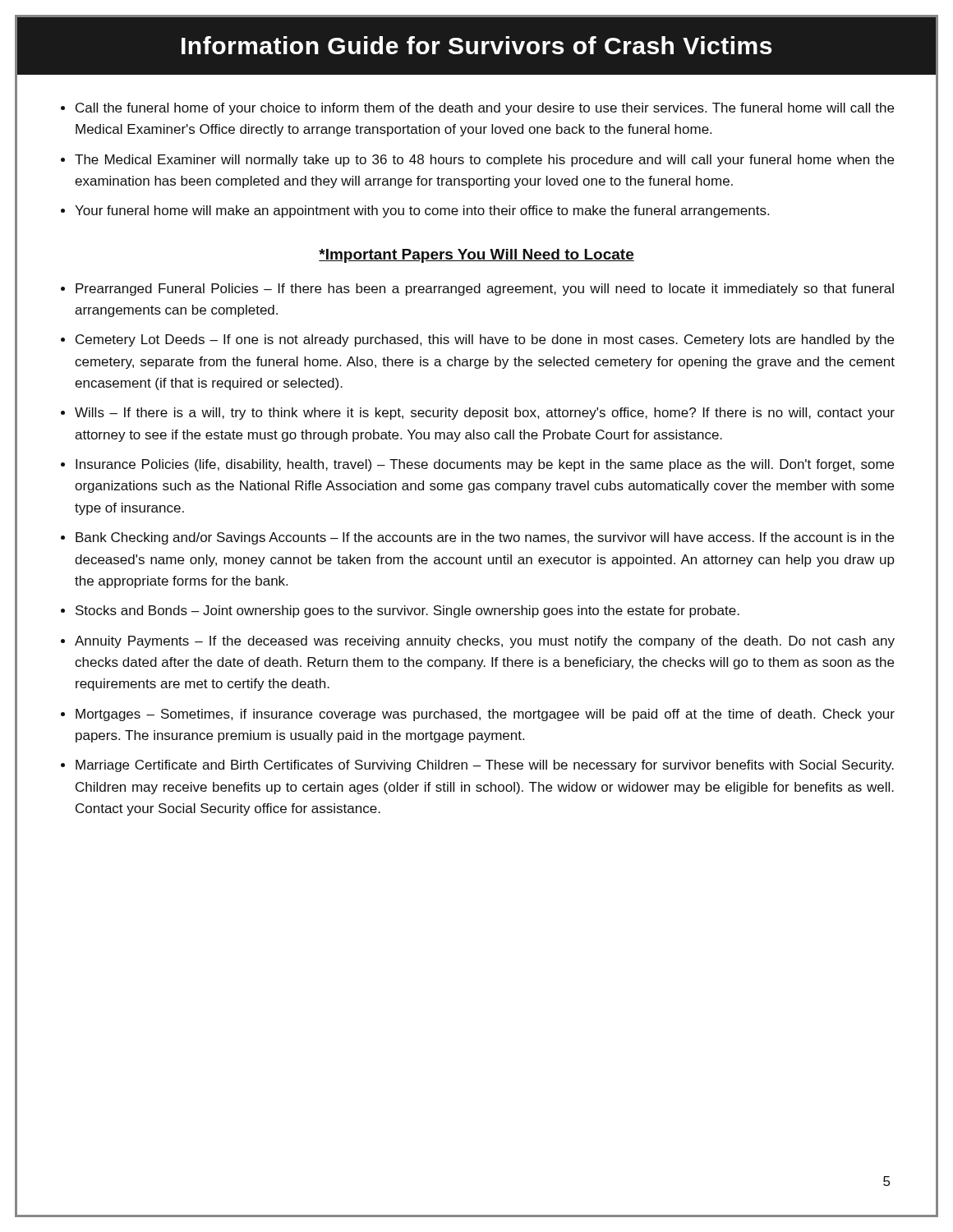Locate the block of text that opens with "Cemetery Lot Deeds –"
This screenshot has width=953, height=1232.
click(x=485, y=362)
